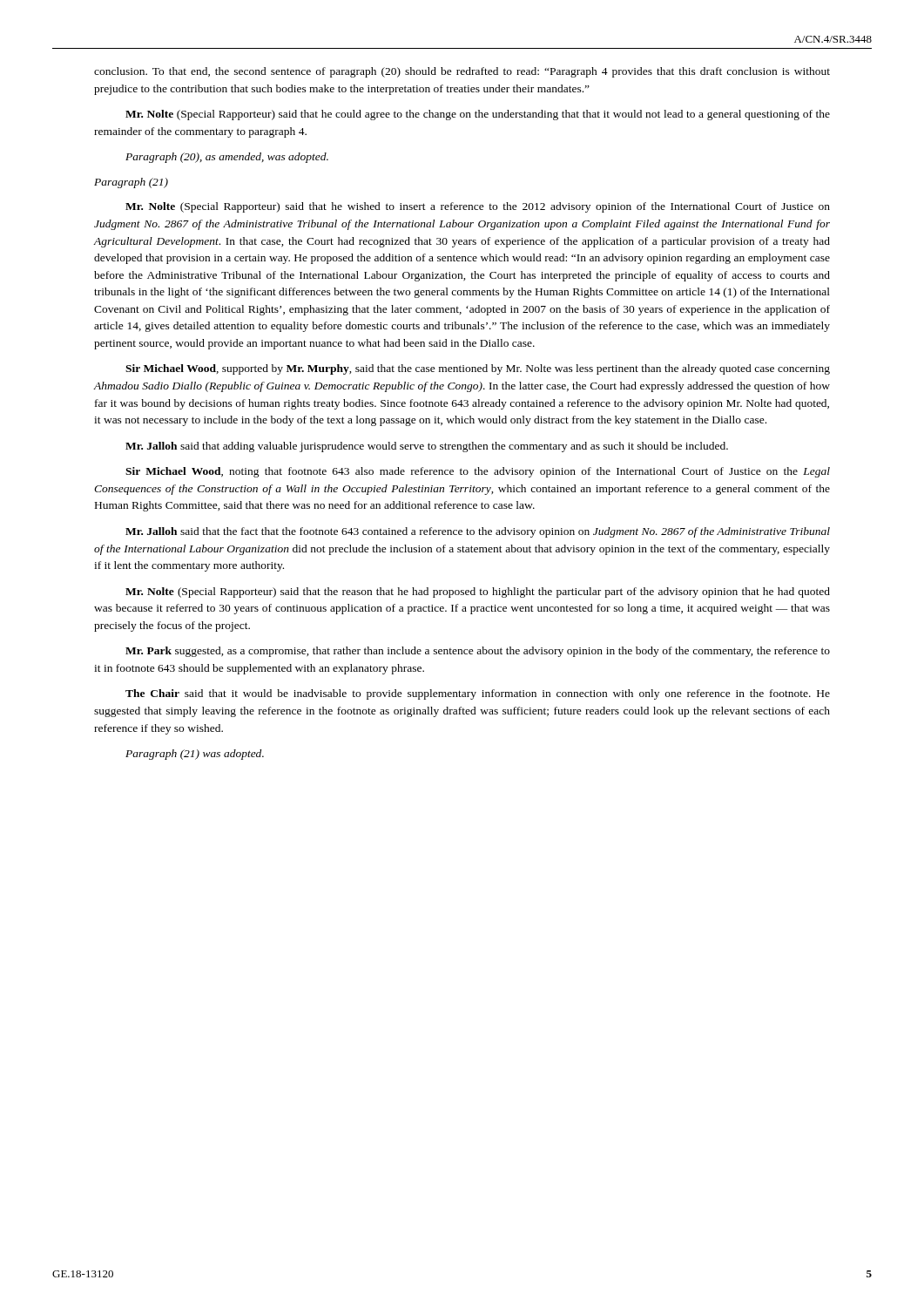Locate the text block that says "conclusion. To that end,"
Screen dimensions: 1307x924
click(x=462, y=80)
